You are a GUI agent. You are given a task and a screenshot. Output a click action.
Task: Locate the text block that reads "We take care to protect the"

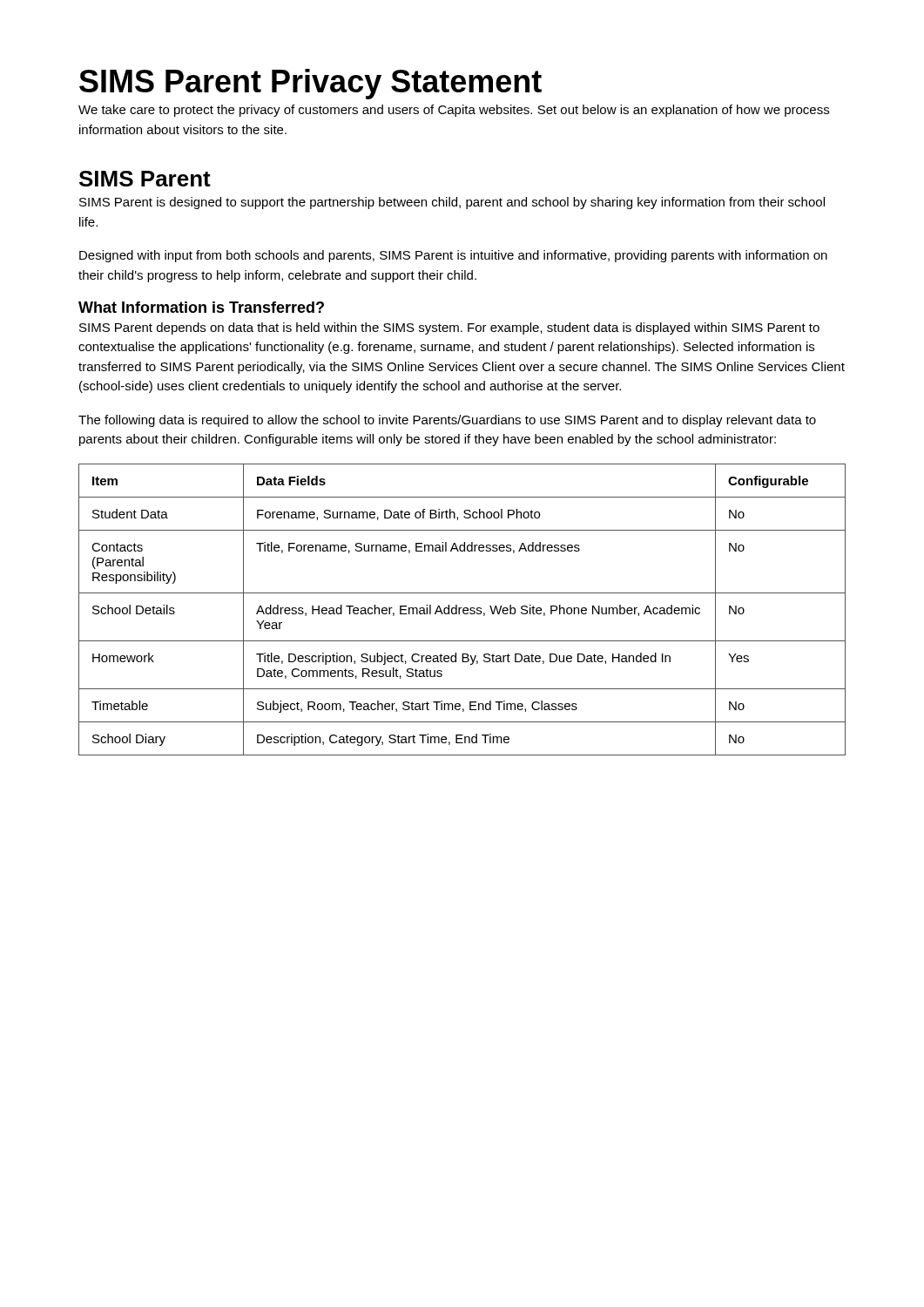(454, 119)
